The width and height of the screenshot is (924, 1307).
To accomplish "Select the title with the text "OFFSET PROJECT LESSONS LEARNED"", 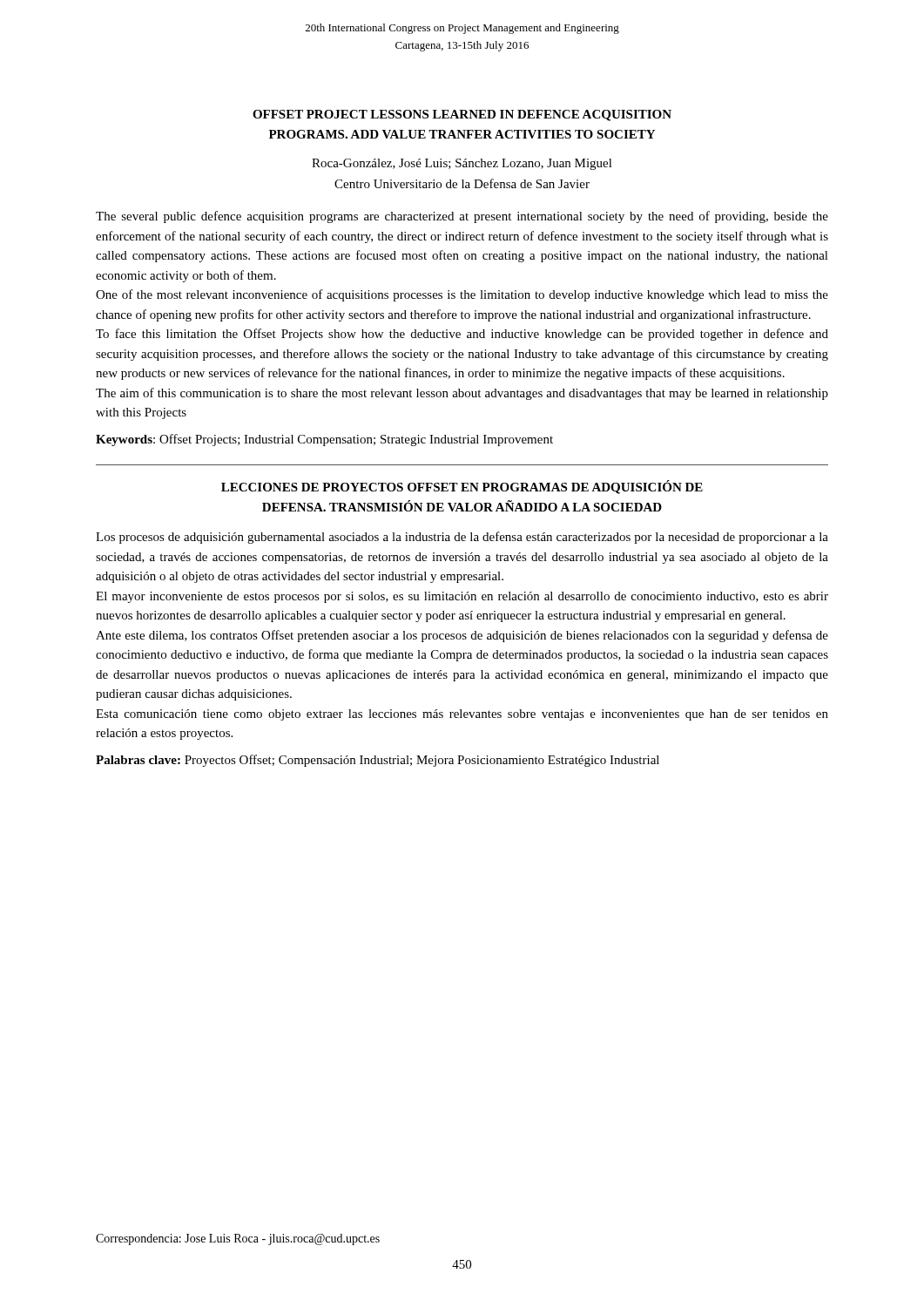I will (x=462, y=124).
